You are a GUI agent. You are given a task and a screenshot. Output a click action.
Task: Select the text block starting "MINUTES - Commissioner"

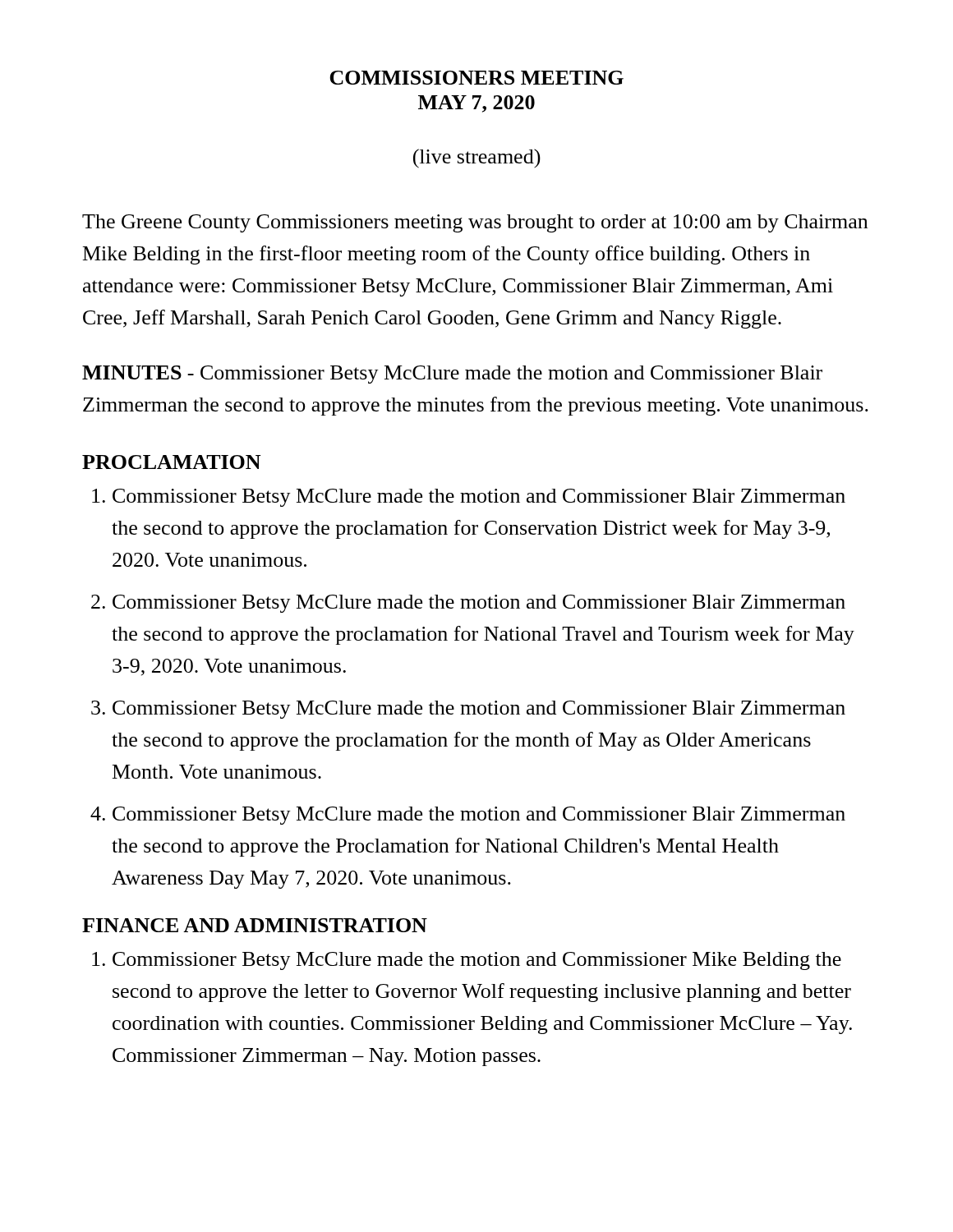click(476, 389)
